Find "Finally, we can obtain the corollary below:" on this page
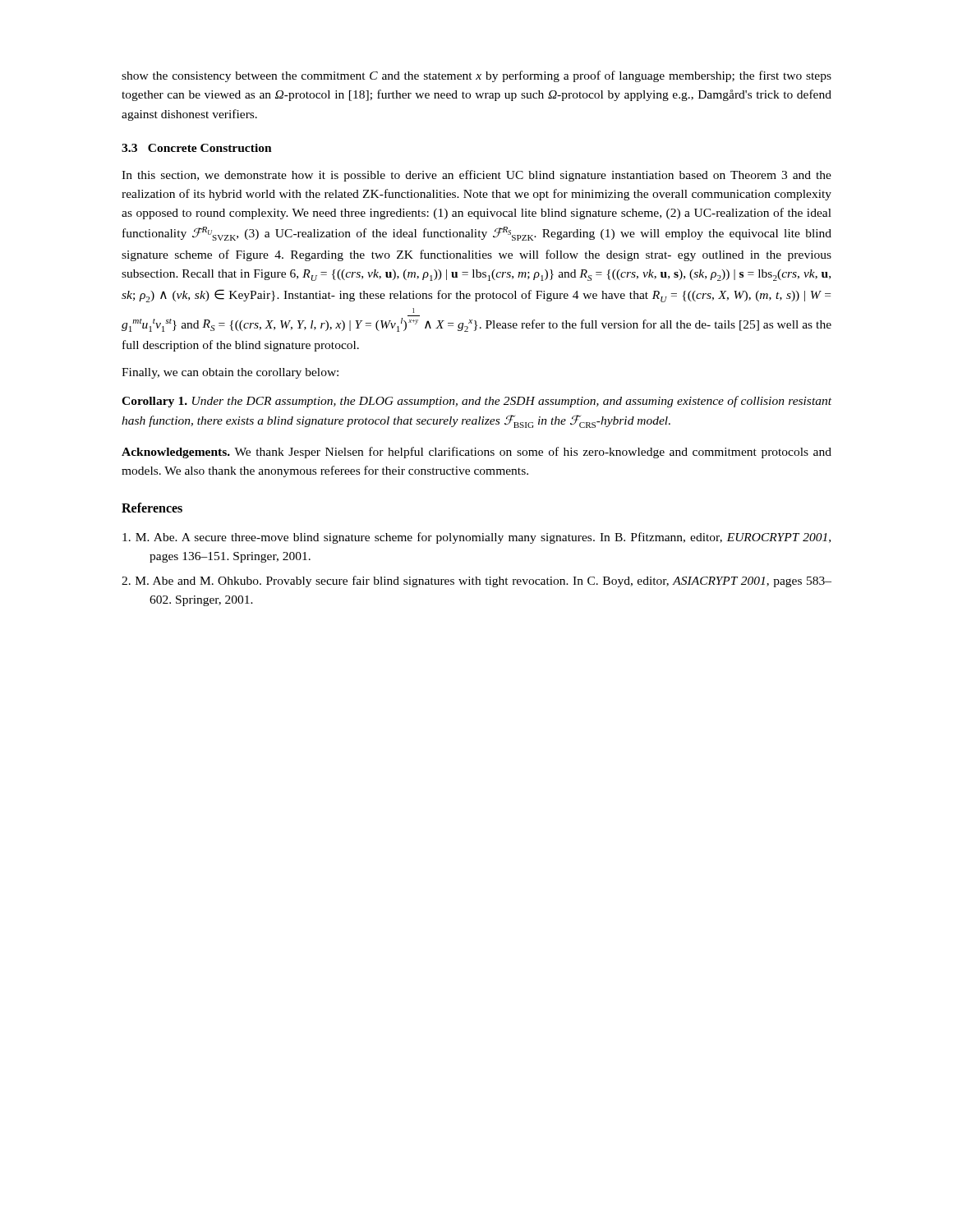This screenshot has width=953, height=1232. (x=230, y=373)
